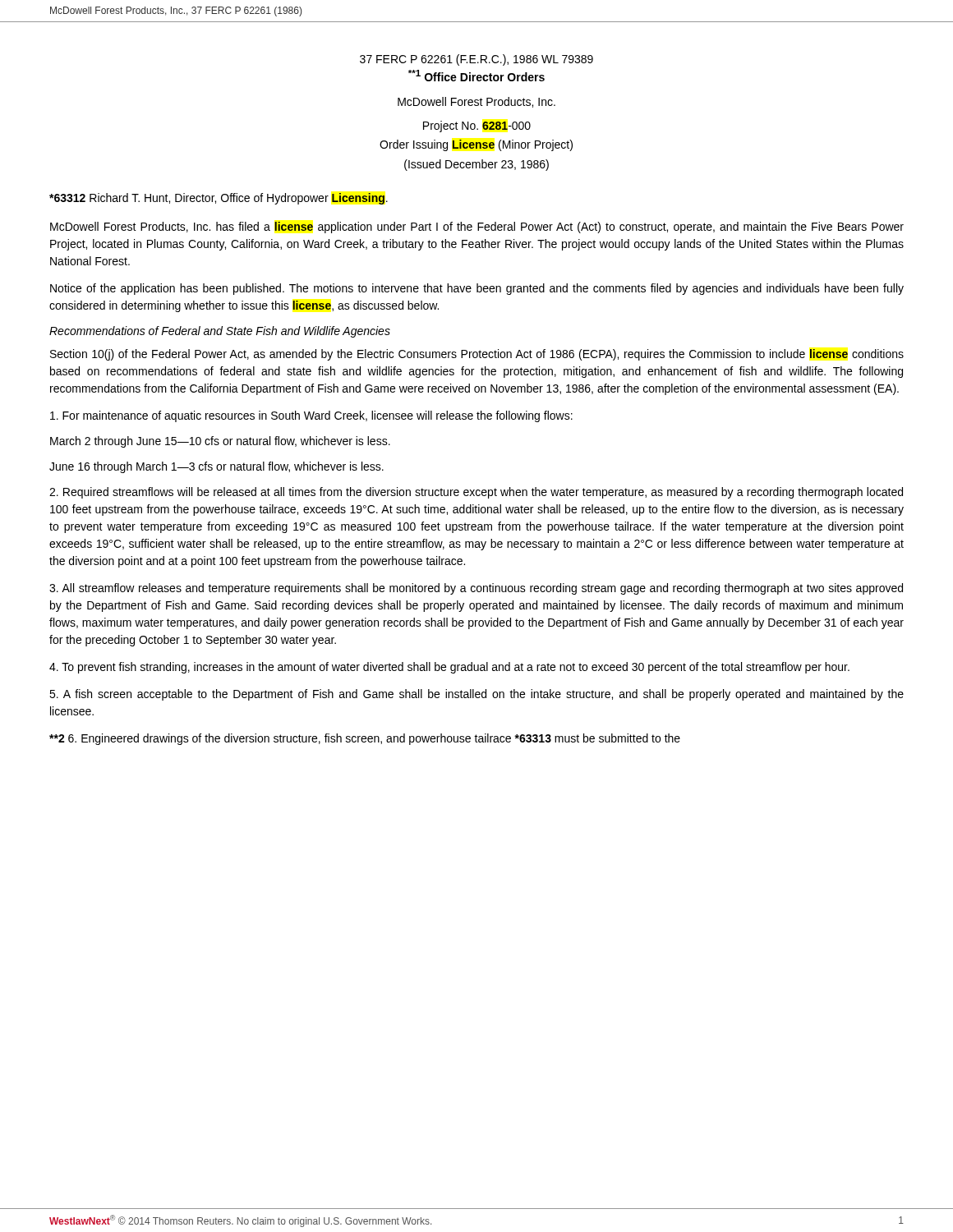Find the block on this page that starts "2 6. Engineered drawings of the diversion structure,"
The height and width of the screenshot is (1232, 953).
[x=365, y=738]
